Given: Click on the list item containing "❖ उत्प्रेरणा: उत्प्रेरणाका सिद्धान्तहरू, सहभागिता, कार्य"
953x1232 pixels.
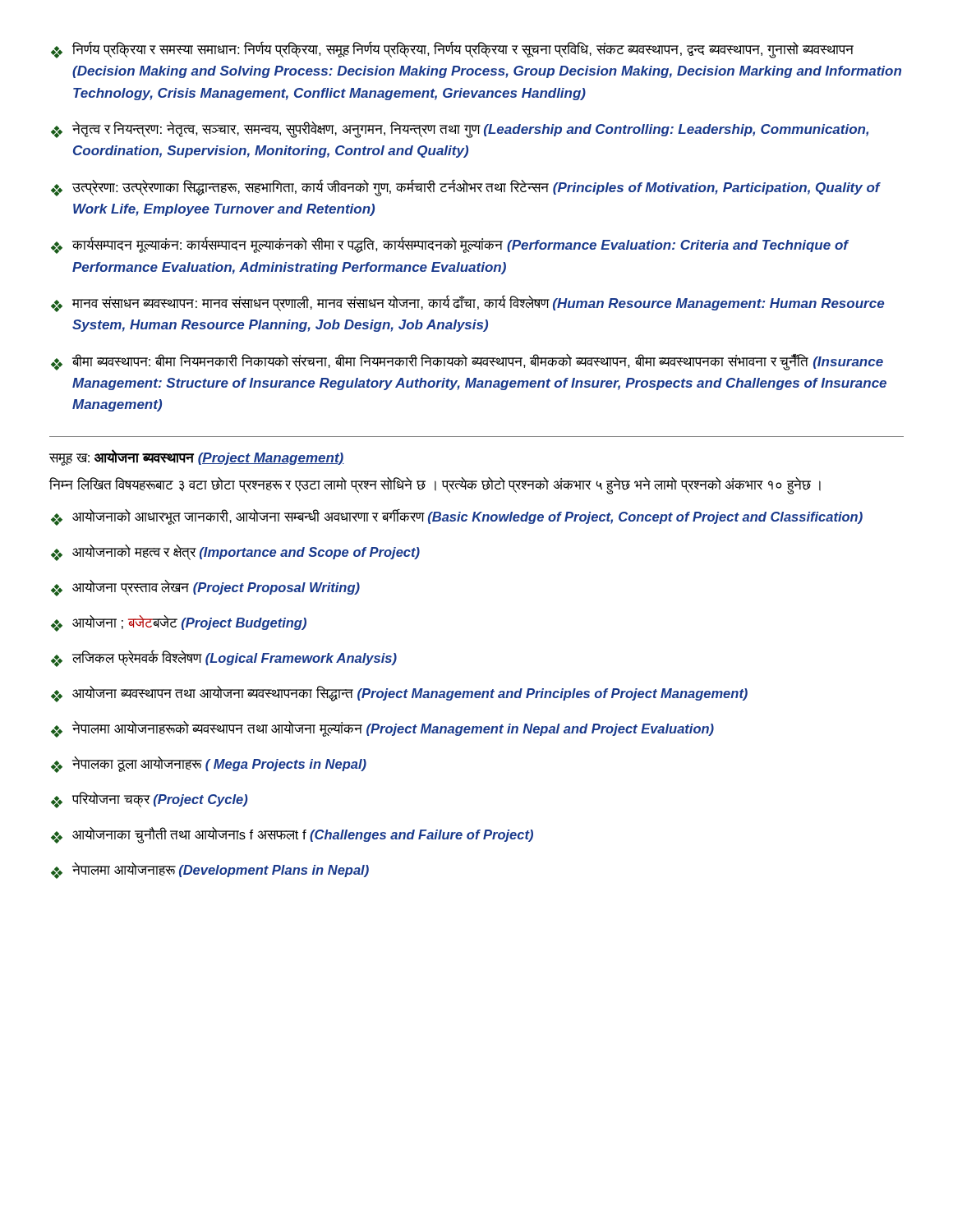Looking at the screenshot, I should click(x=476, y=199).
